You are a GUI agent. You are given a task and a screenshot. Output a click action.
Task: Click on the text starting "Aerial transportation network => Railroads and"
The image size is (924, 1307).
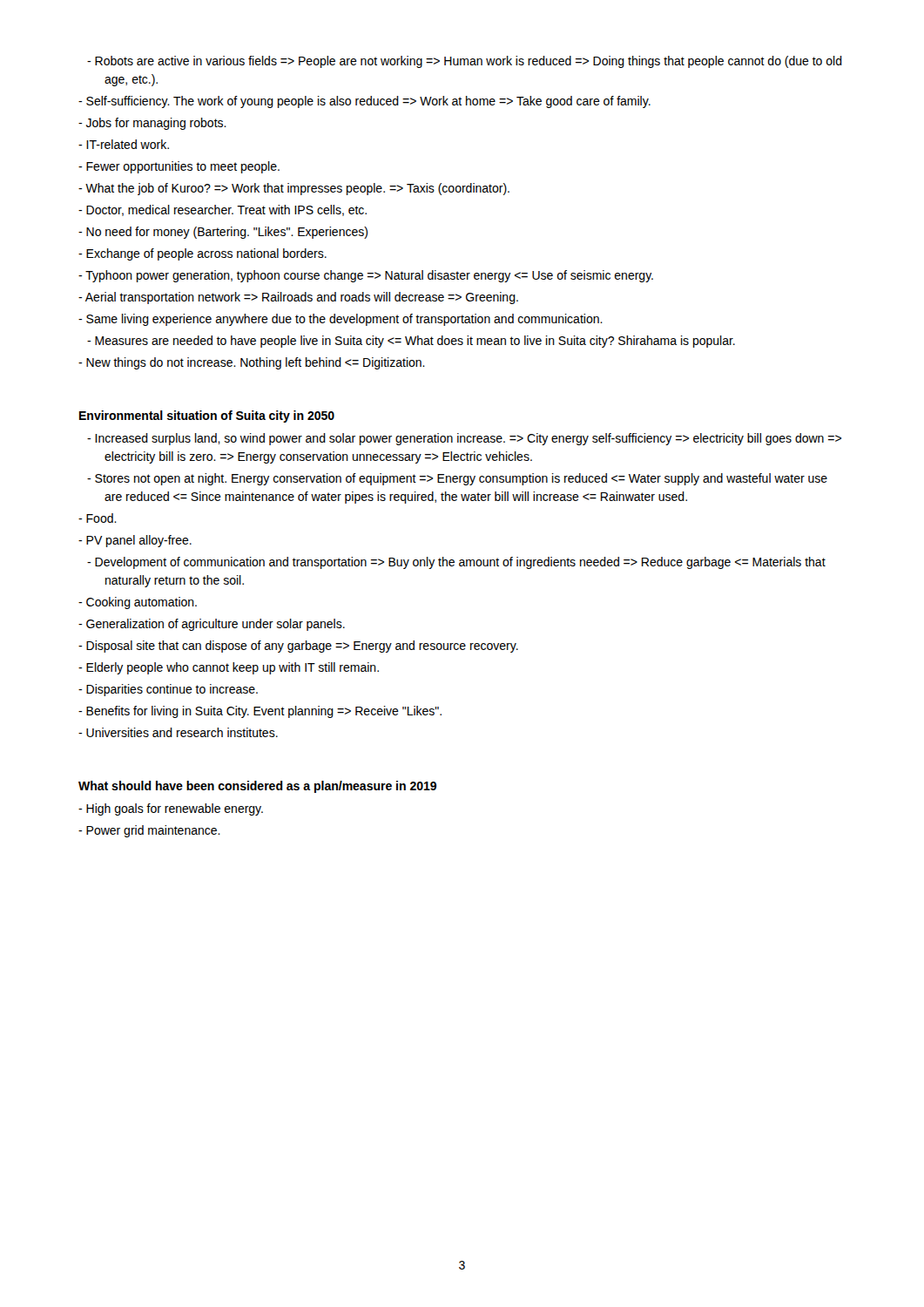point(299,297)
